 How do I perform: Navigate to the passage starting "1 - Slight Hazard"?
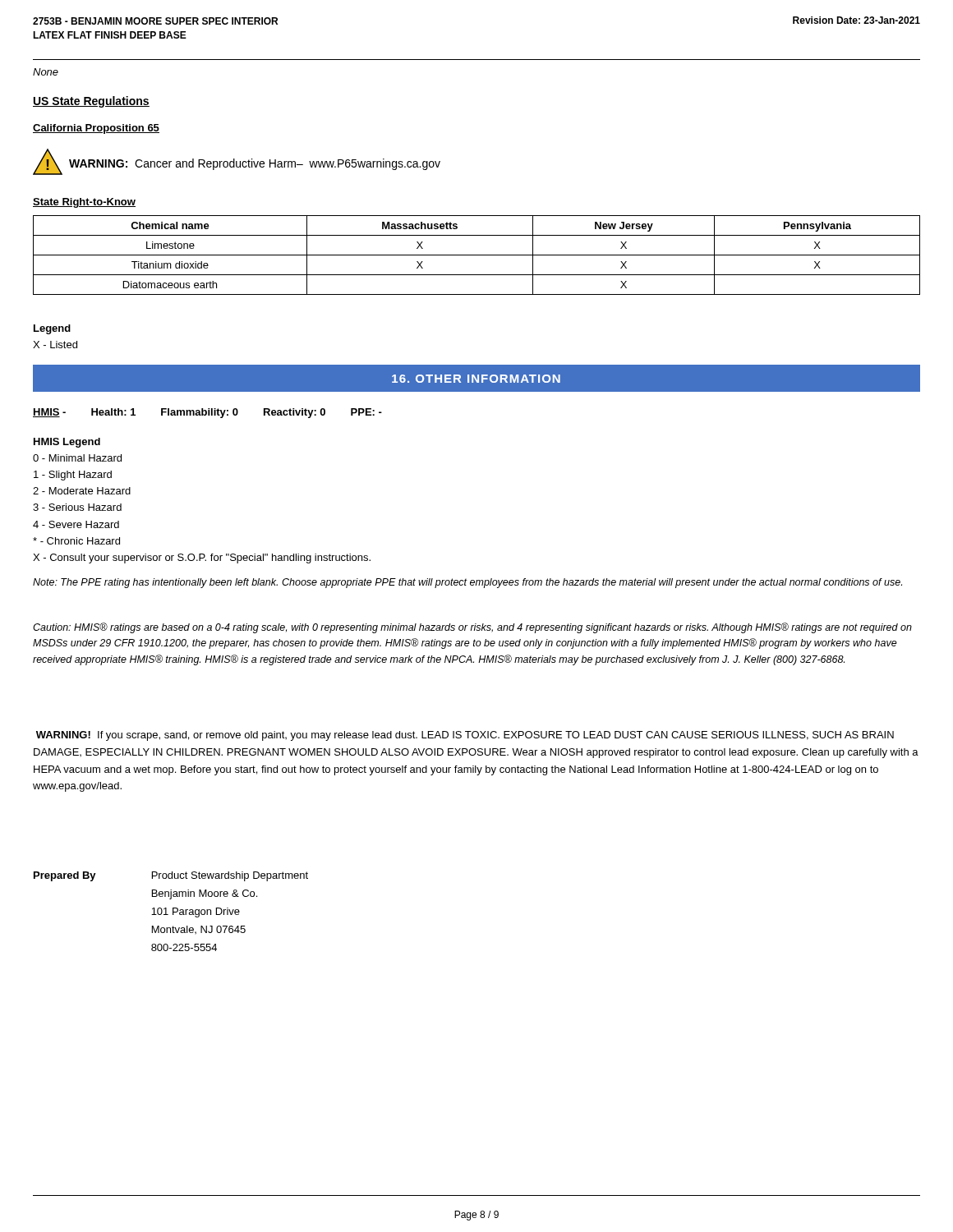(73, 474)
